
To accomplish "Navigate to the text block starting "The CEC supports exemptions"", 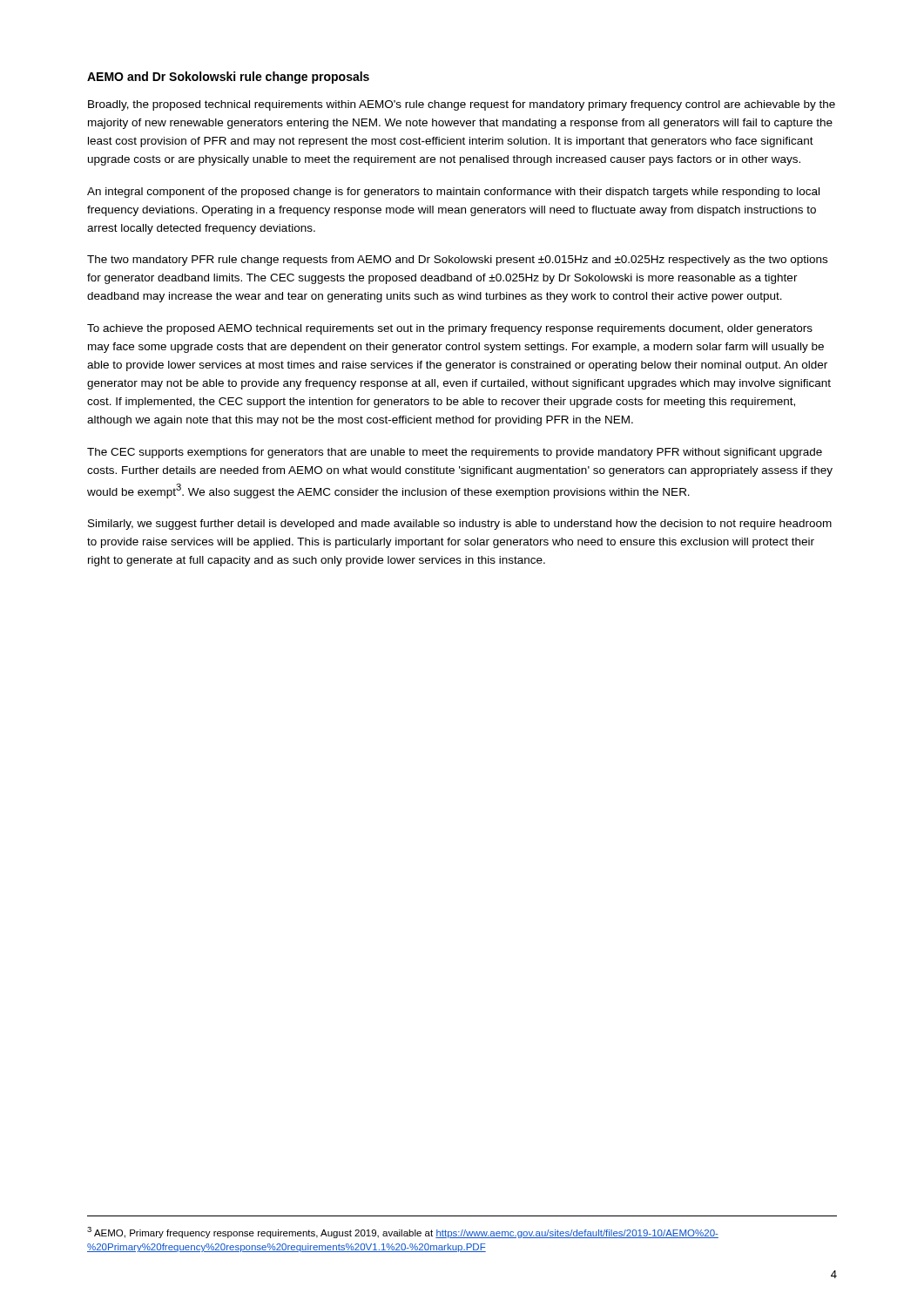I will (x=460, y=471).
